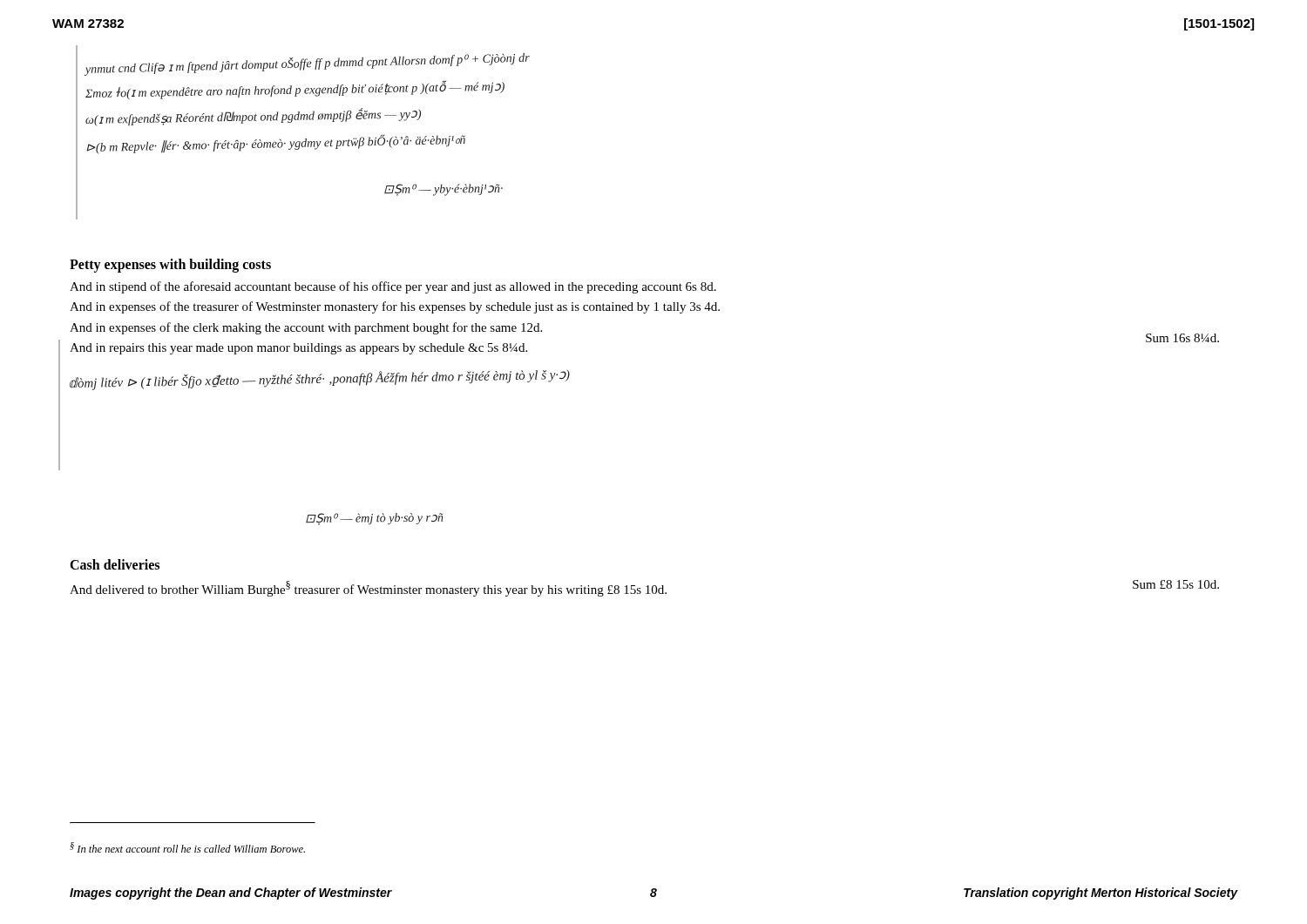Image resolution: width=1307 pixels, height=924 pixels.
Task: Locate a footnote
Action: [188, 848]
